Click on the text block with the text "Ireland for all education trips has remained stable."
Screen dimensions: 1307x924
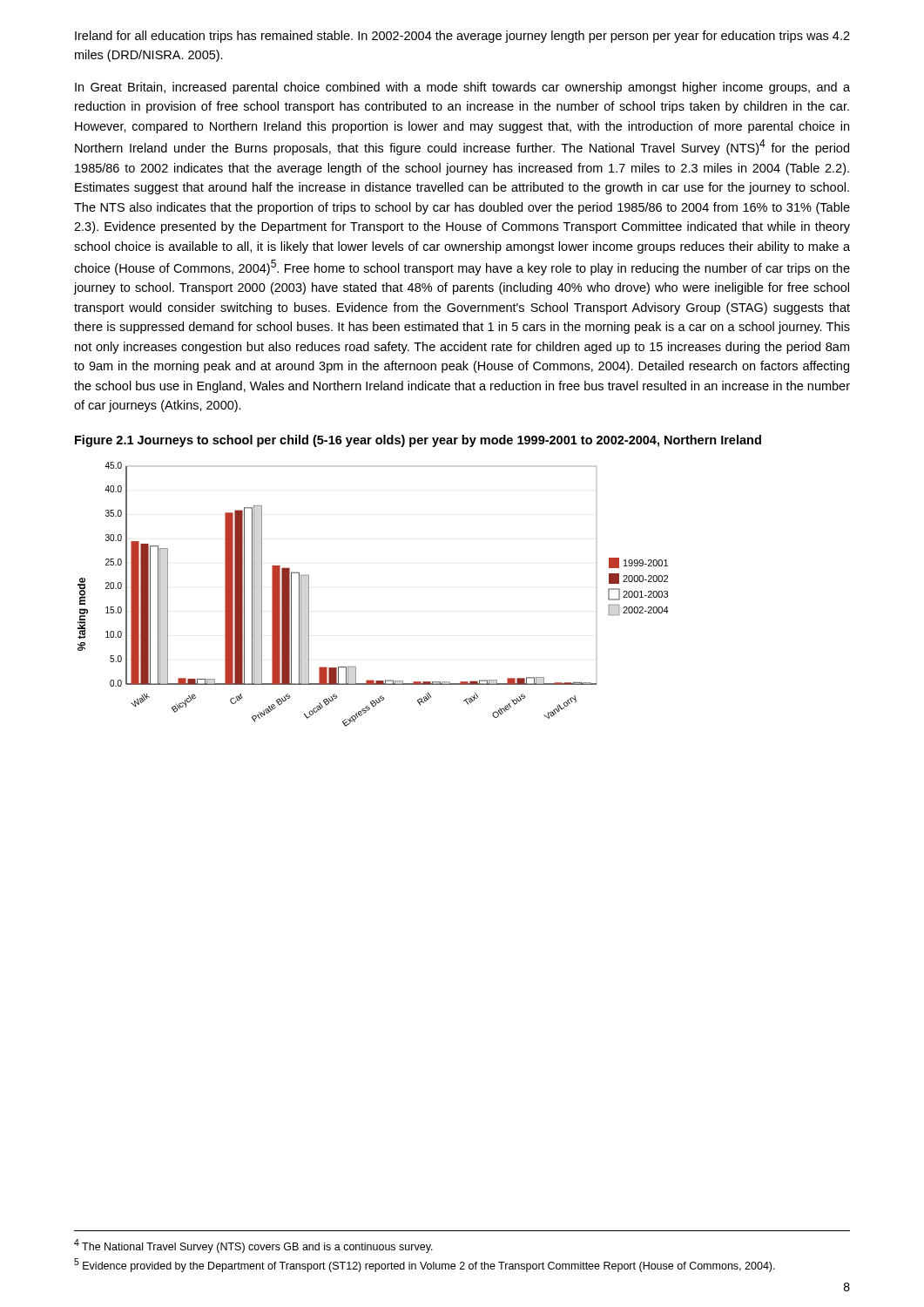point(462,45)
